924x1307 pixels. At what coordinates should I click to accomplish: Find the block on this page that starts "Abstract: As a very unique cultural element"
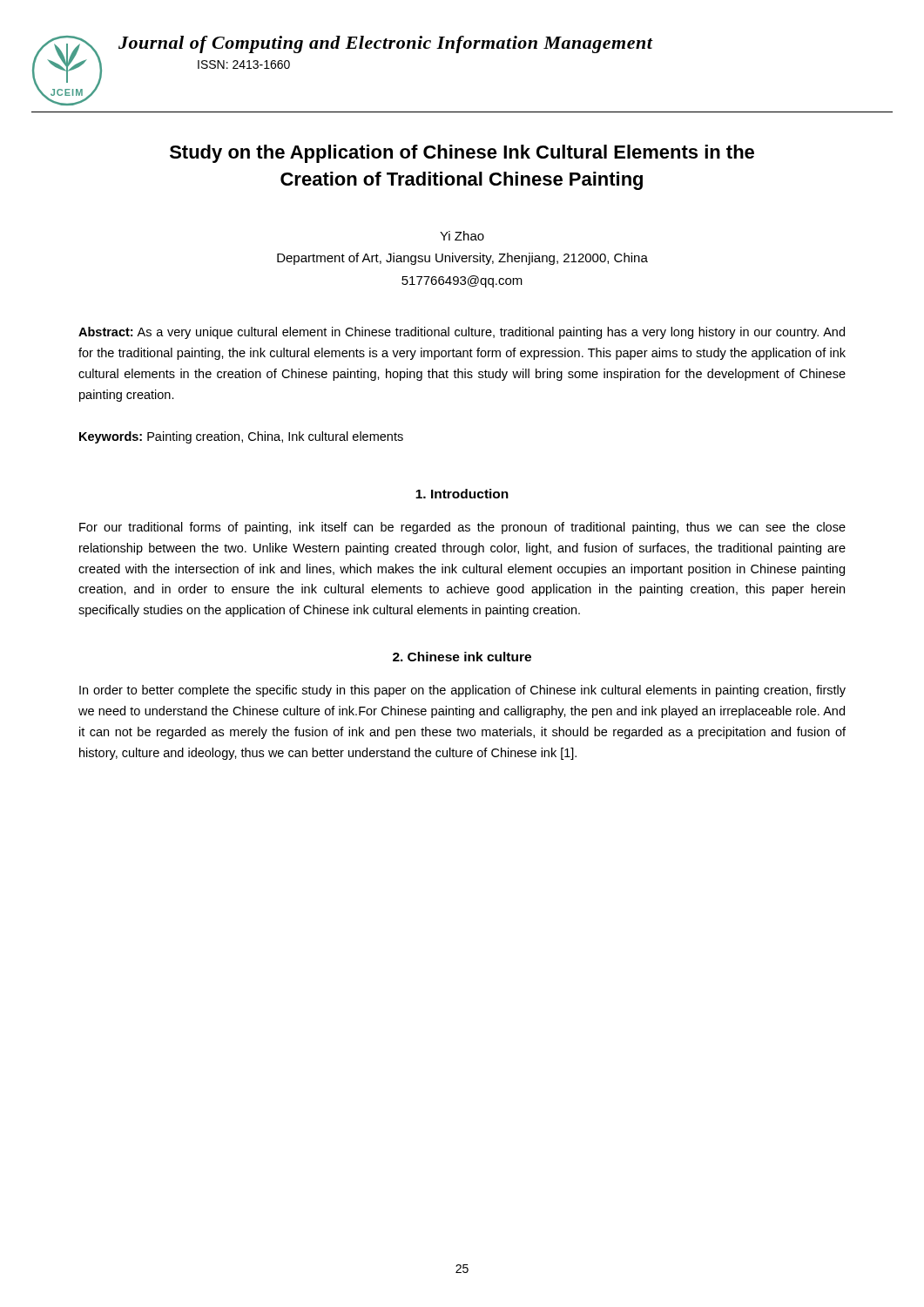coord(462,363)
